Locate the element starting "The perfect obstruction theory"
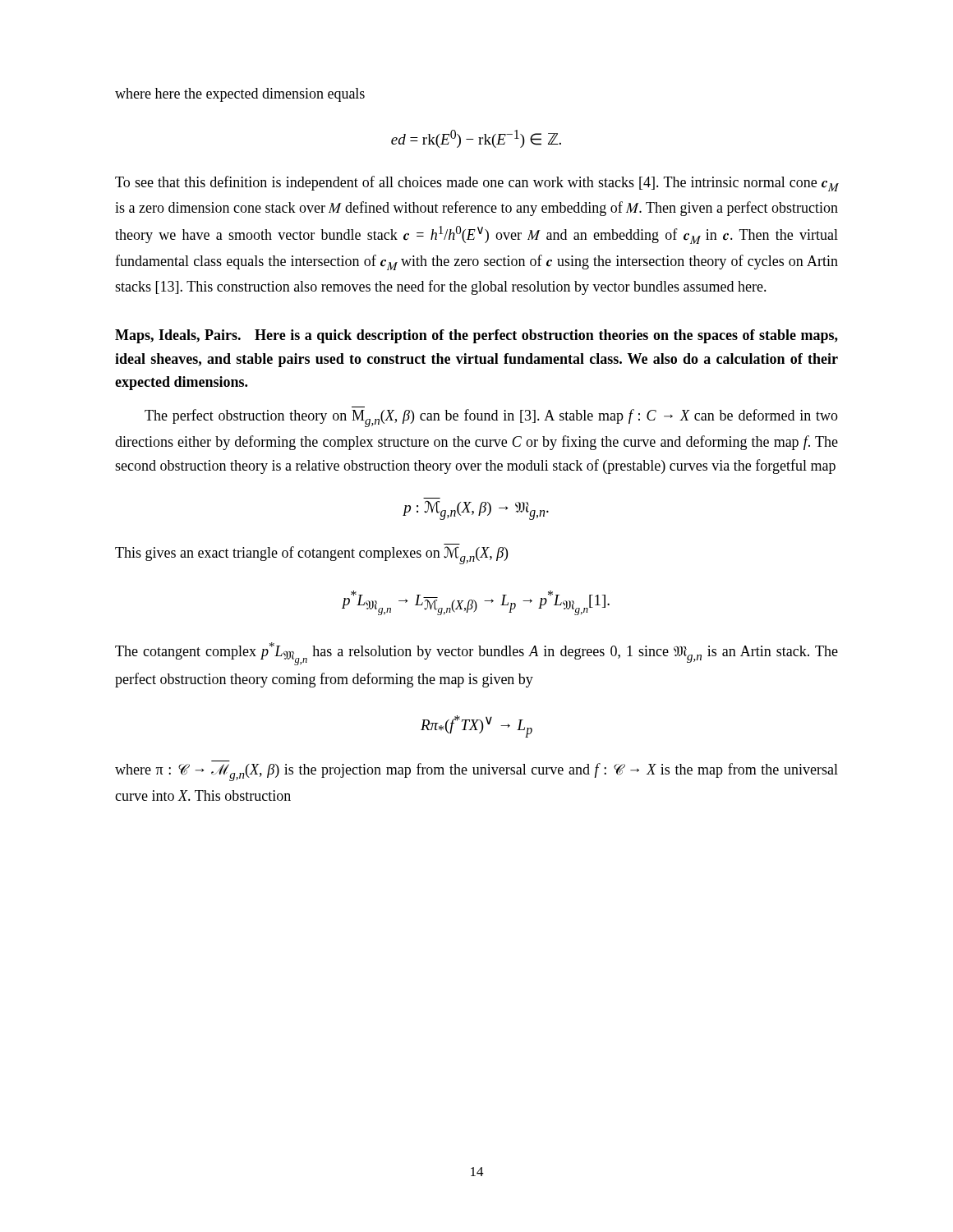 476,441
